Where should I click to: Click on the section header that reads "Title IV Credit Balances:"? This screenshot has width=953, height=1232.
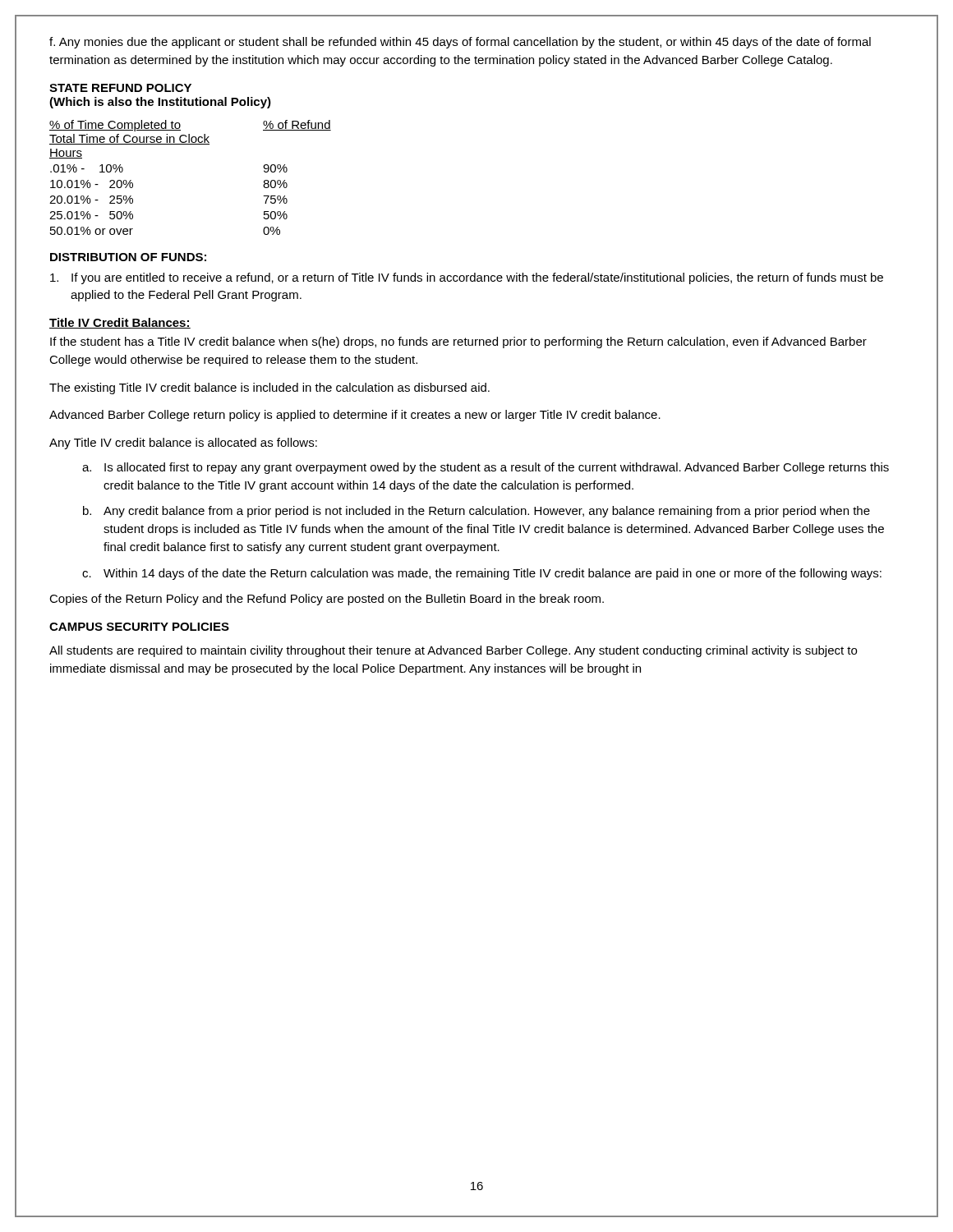click(x=120, y=322)
